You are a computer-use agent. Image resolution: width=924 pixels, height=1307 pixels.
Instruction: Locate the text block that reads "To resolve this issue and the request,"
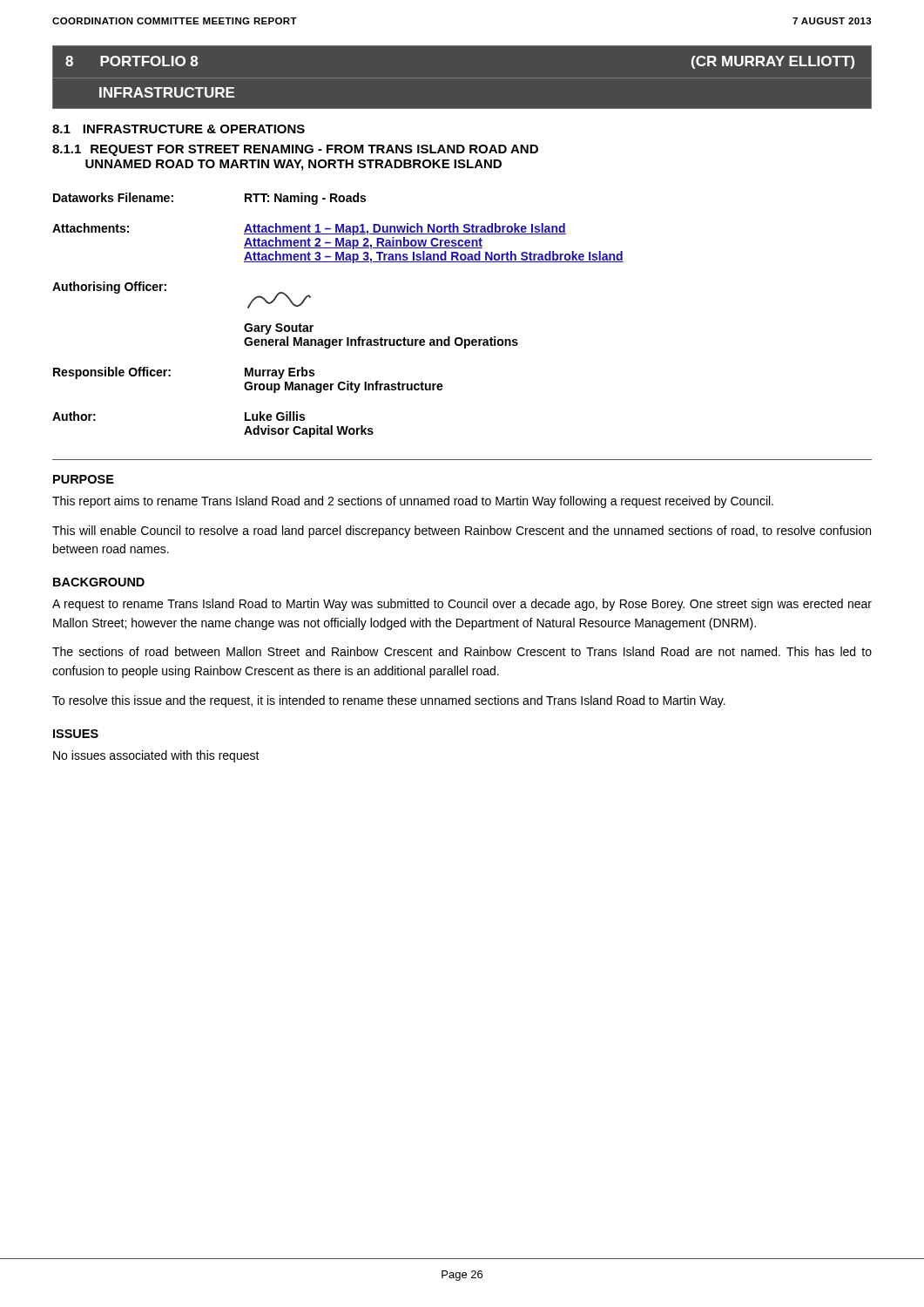389,700
